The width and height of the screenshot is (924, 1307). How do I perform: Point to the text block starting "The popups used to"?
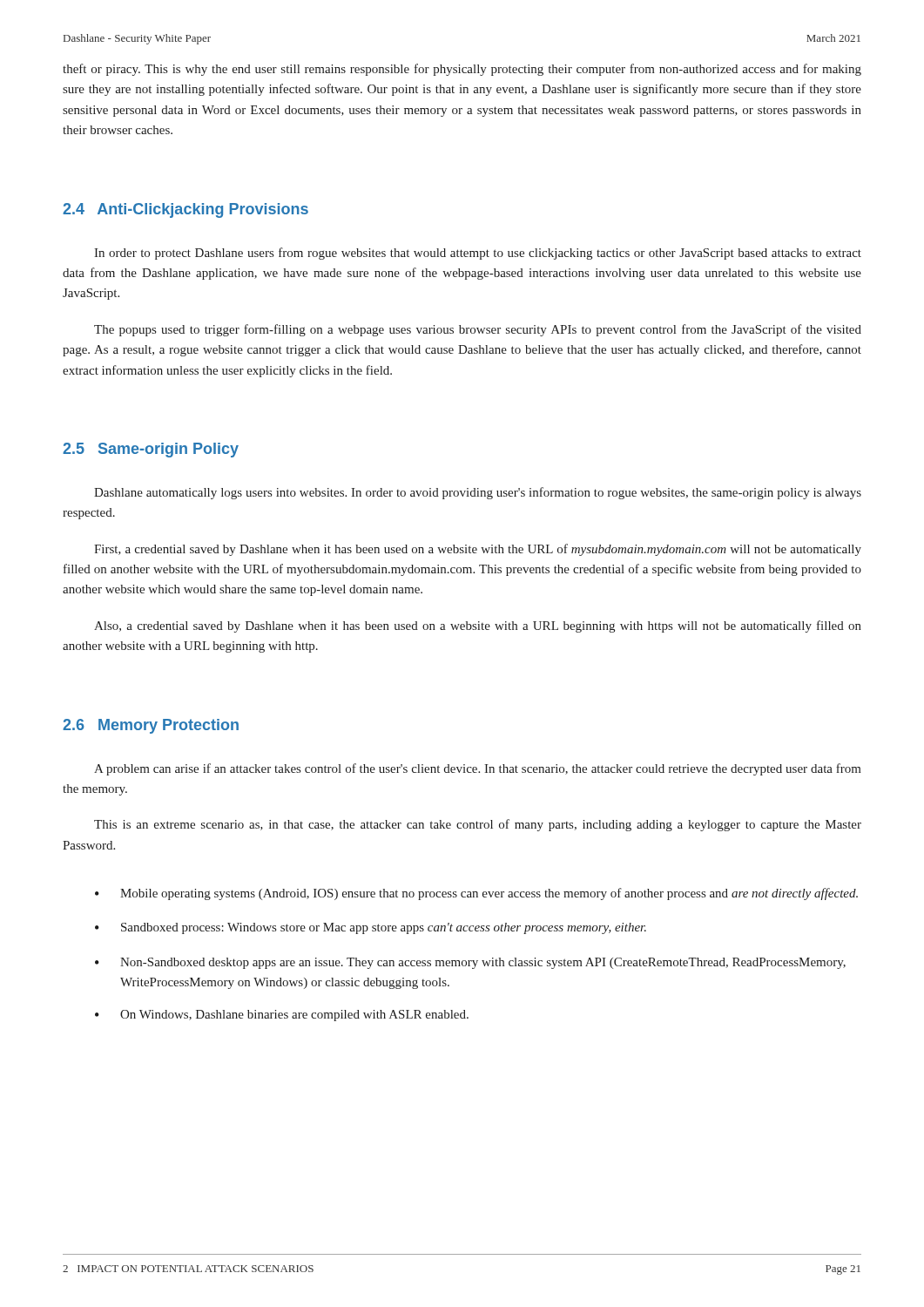462,350
